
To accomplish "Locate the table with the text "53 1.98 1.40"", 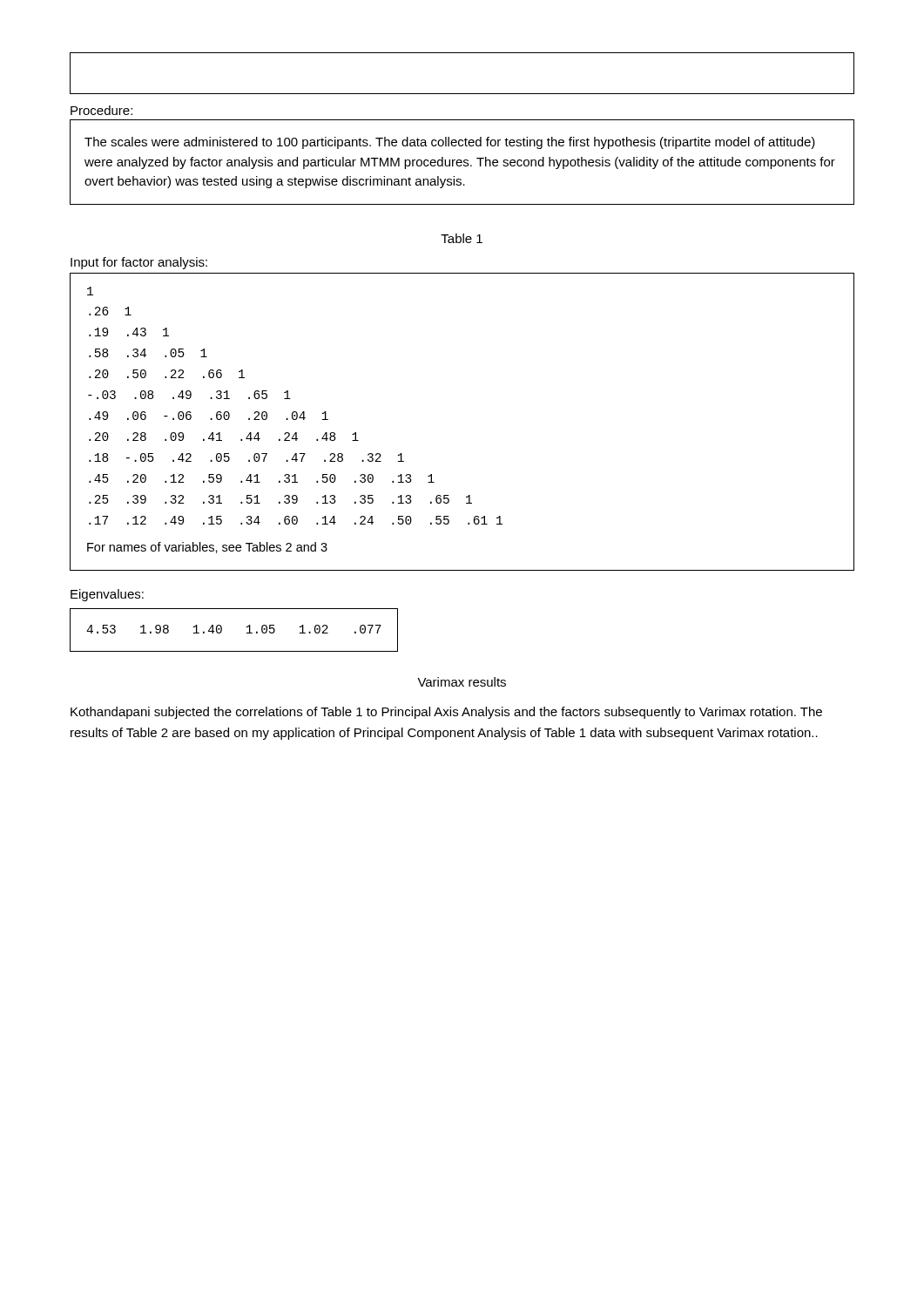I will click(234, 630).
